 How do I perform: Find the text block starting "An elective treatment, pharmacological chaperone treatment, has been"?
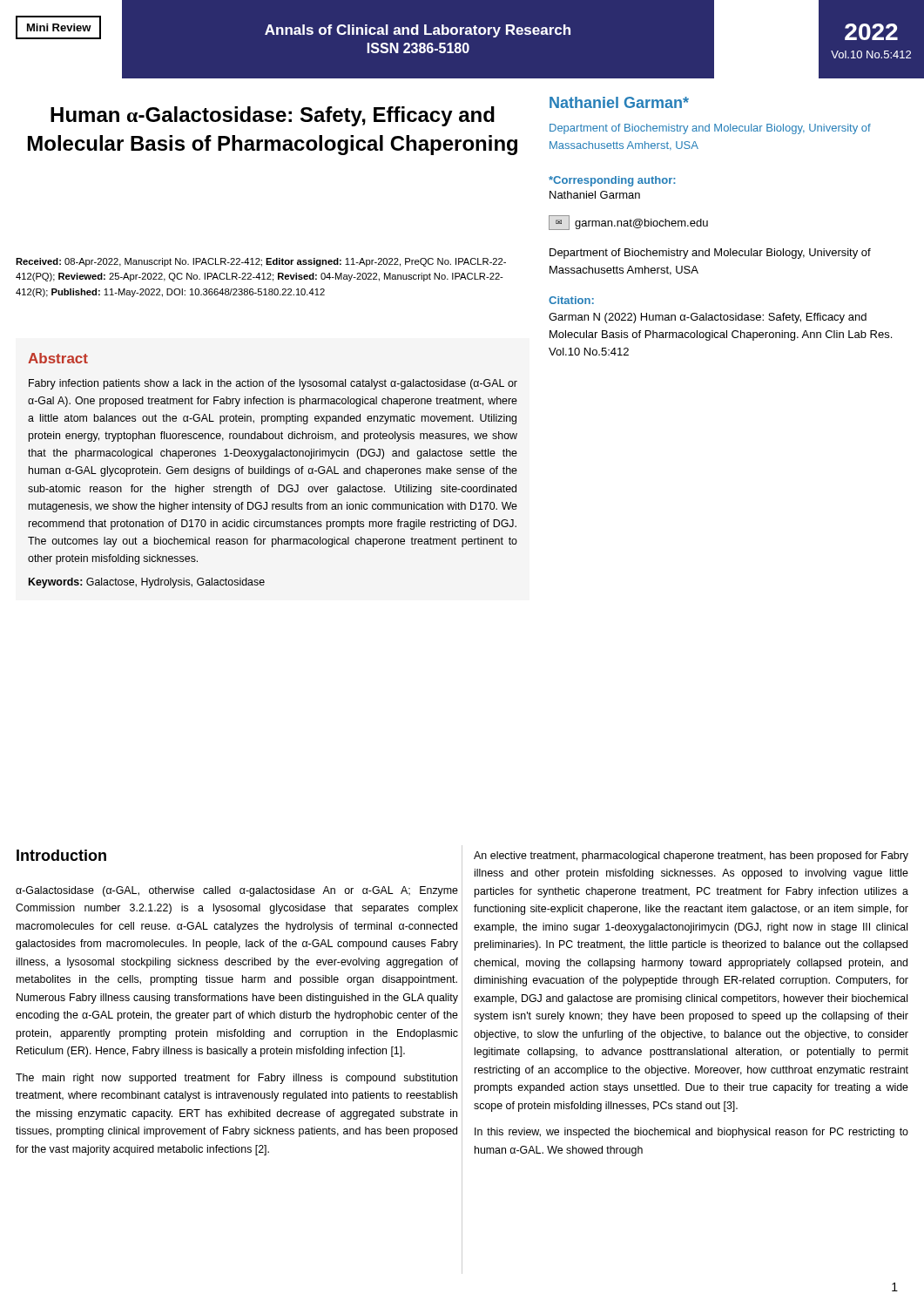(x=691, y=1003)
